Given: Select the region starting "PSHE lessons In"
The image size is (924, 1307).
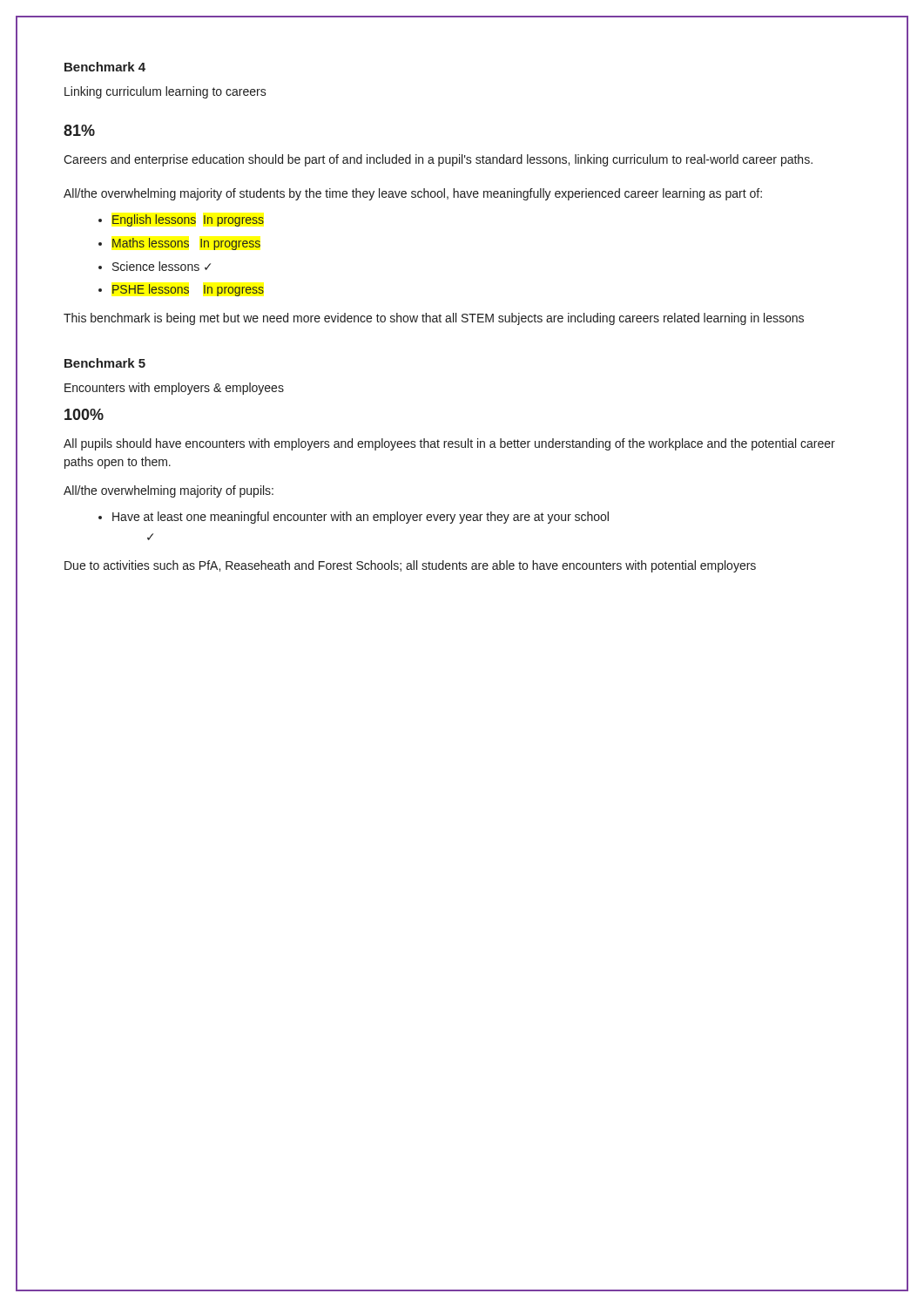Looking at the screenshot, I should [188, 290].
